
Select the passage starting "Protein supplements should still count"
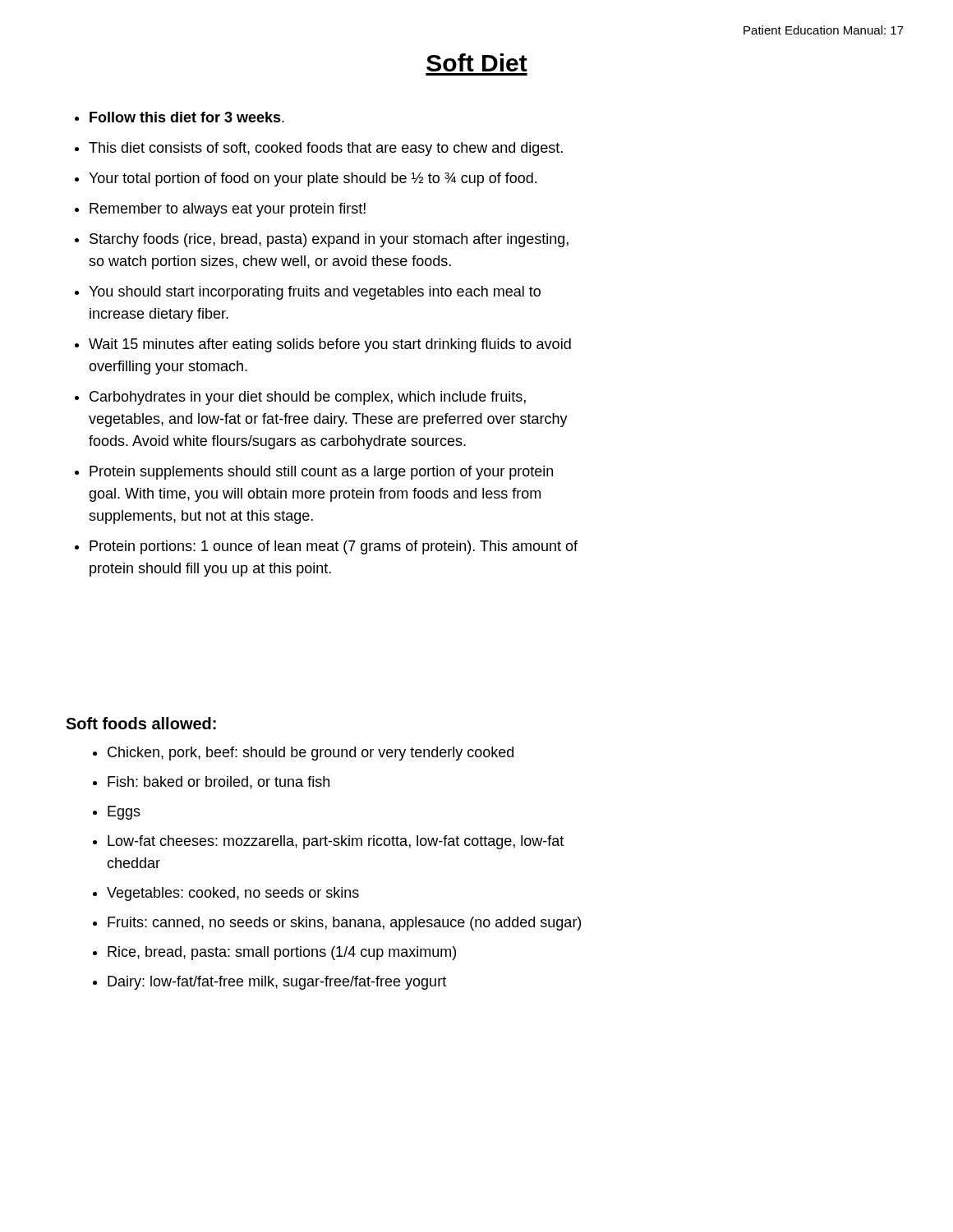321,494
